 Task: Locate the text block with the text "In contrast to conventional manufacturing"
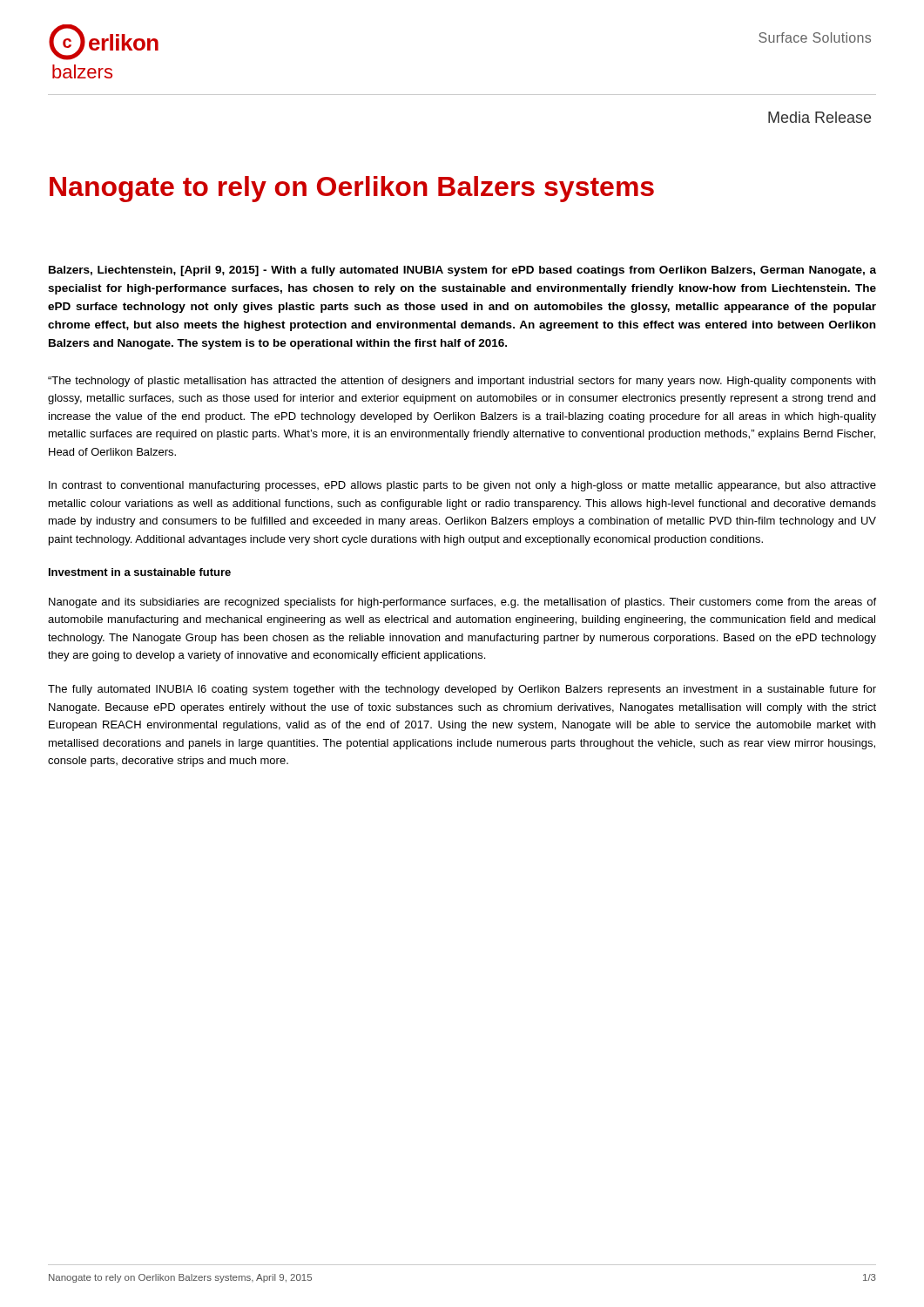[x=462, y=512]
